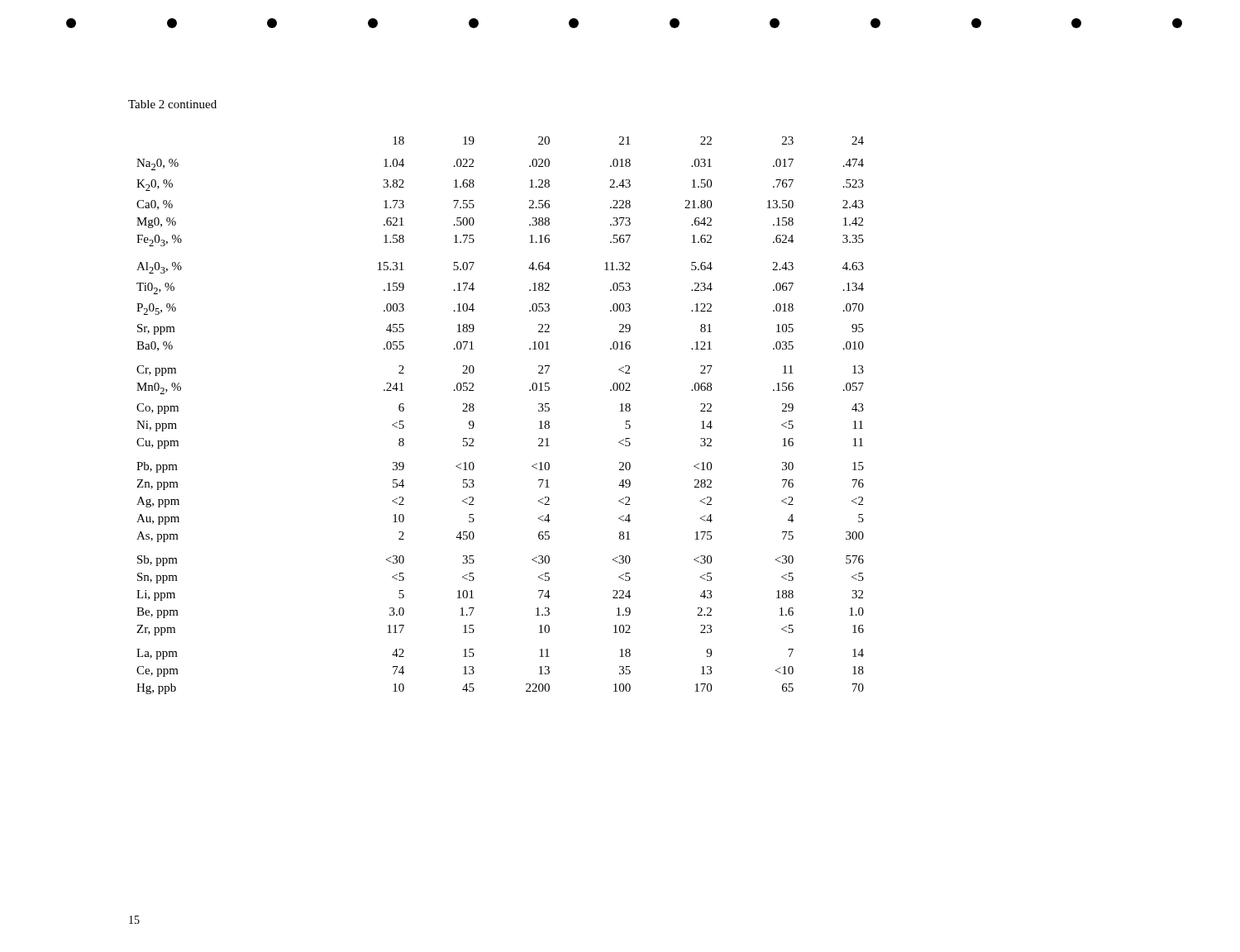
Task: Click on the block starting "Table 2 continued"
Action: [x=172, y=104]
